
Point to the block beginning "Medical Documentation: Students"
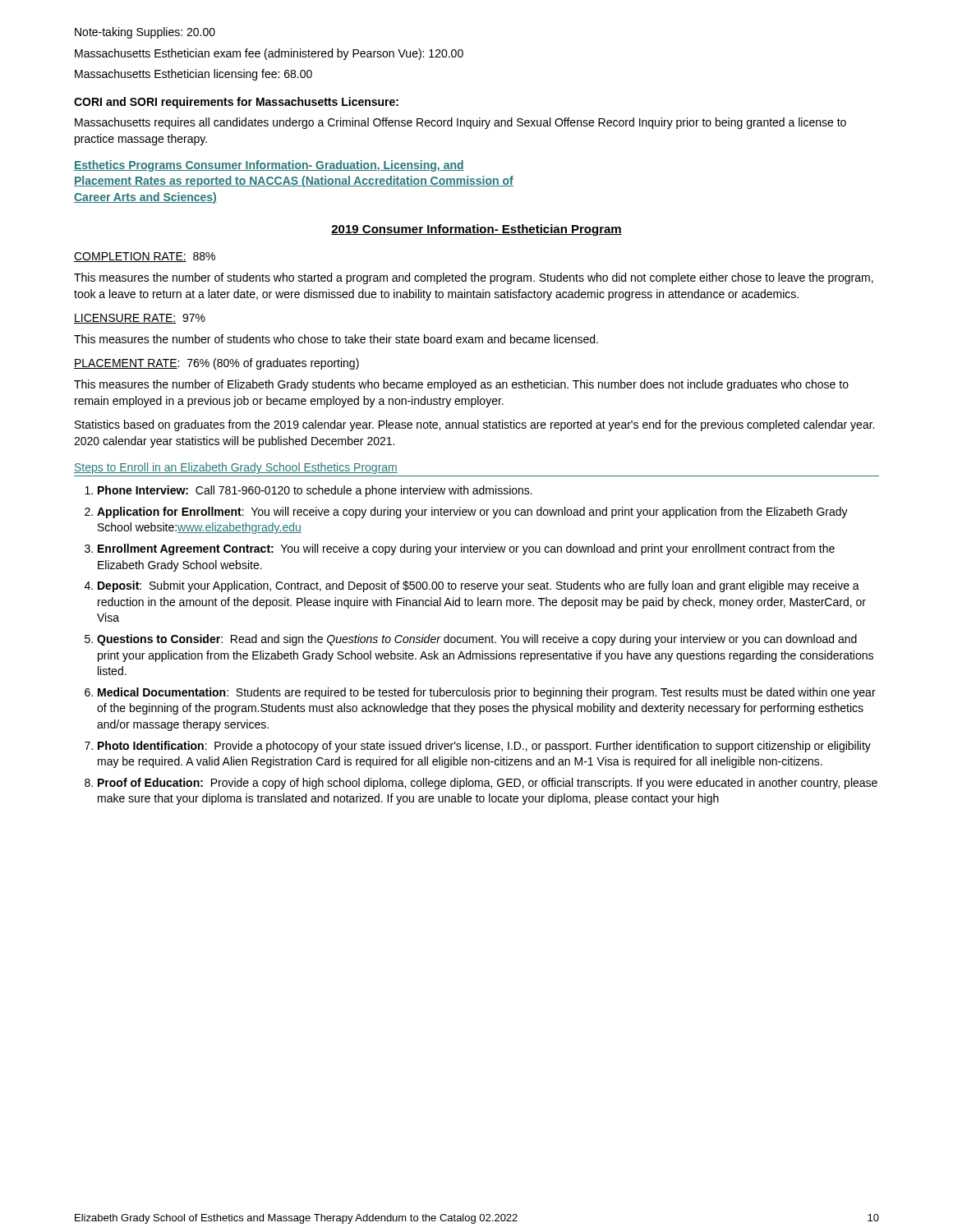pyautogui.click(x=488, y=709)
